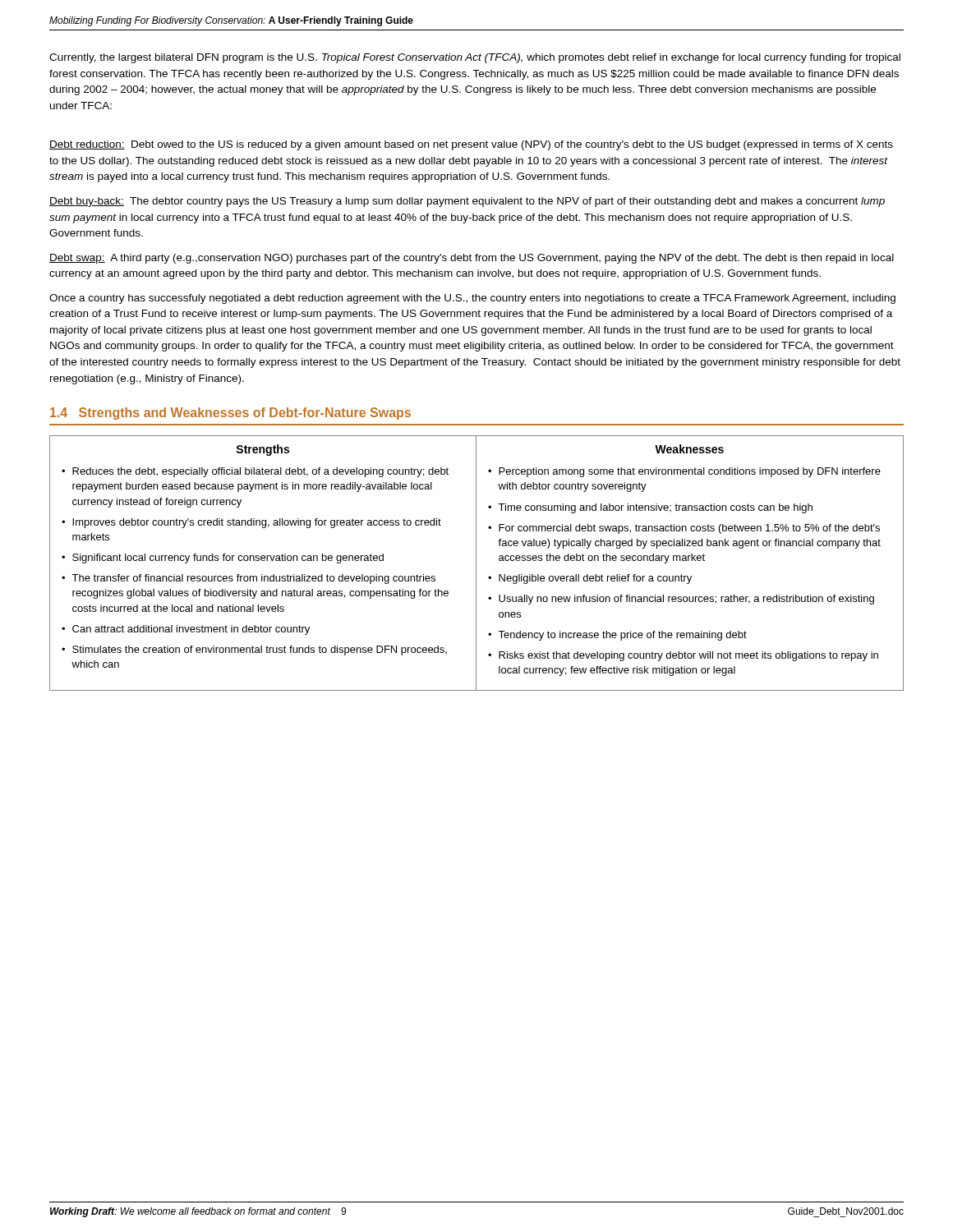This screenshot has width=953, height=1232.
Task: Select the table that reads "Strengths Reduces the debt,"
Action: pyautogui.click(x=476, y=563)
